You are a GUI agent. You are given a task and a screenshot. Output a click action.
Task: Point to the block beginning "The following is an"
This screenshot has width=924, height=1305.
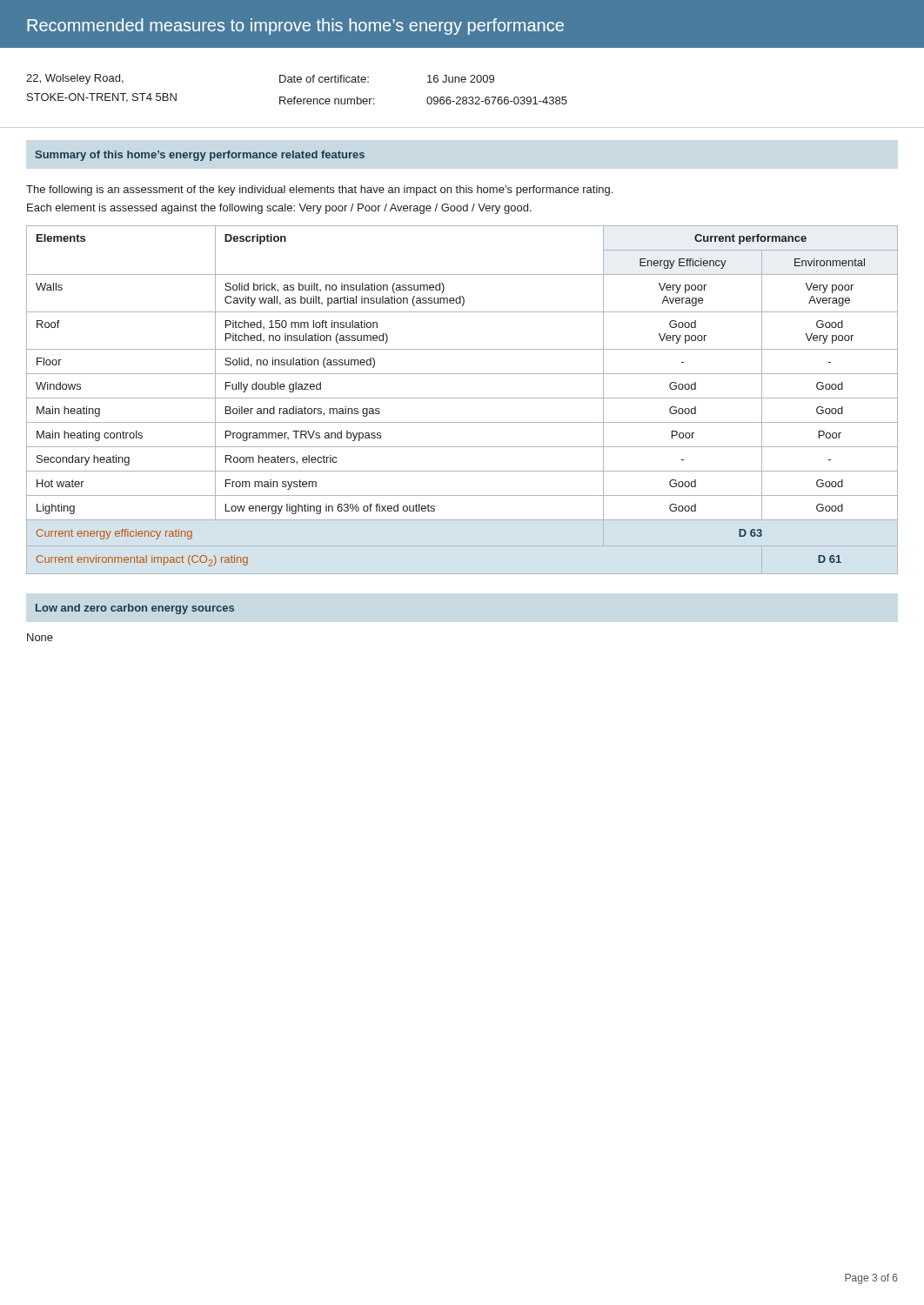320,198
